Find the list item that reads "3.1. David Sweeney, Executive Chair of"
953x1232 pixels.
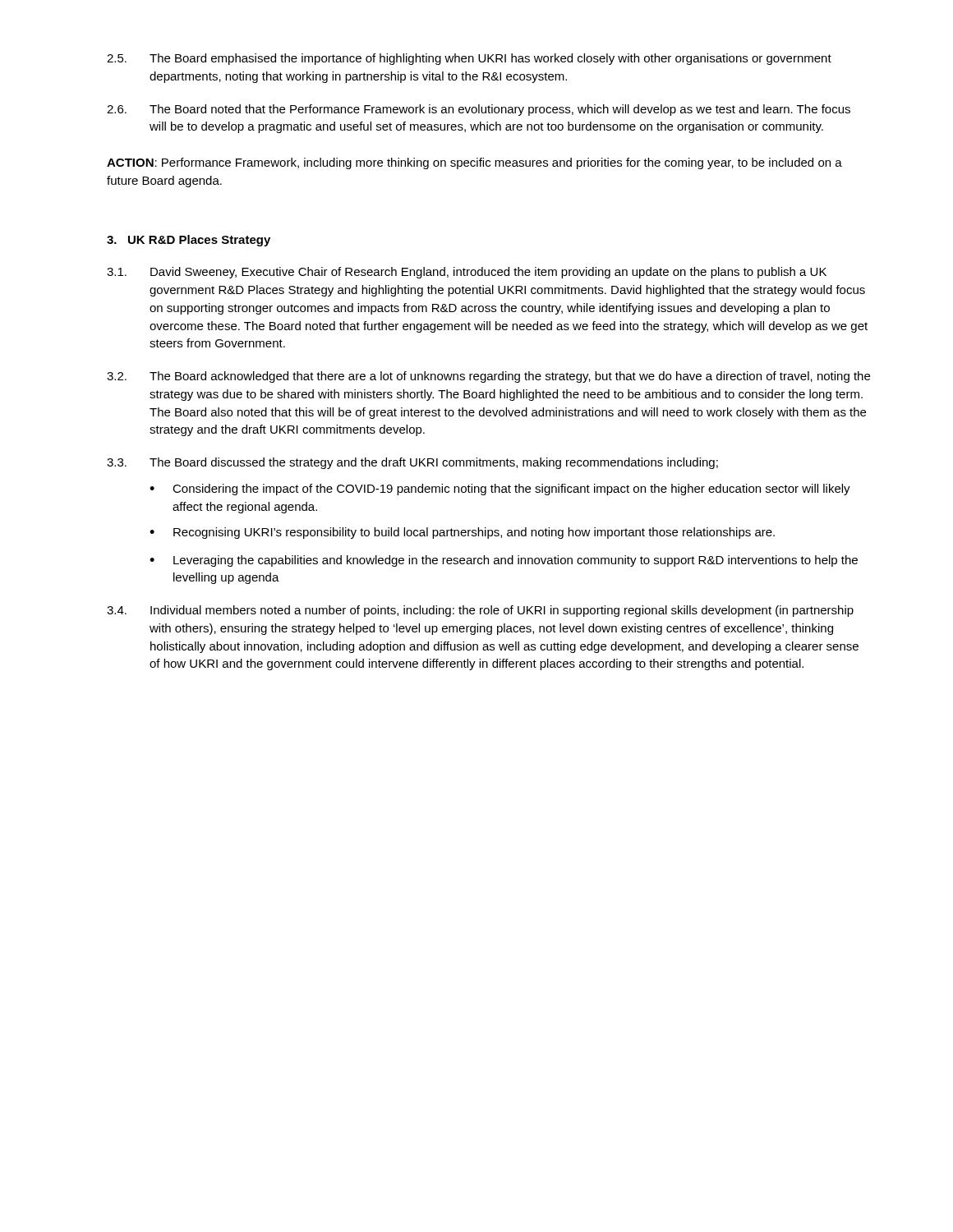pos(489,308)
